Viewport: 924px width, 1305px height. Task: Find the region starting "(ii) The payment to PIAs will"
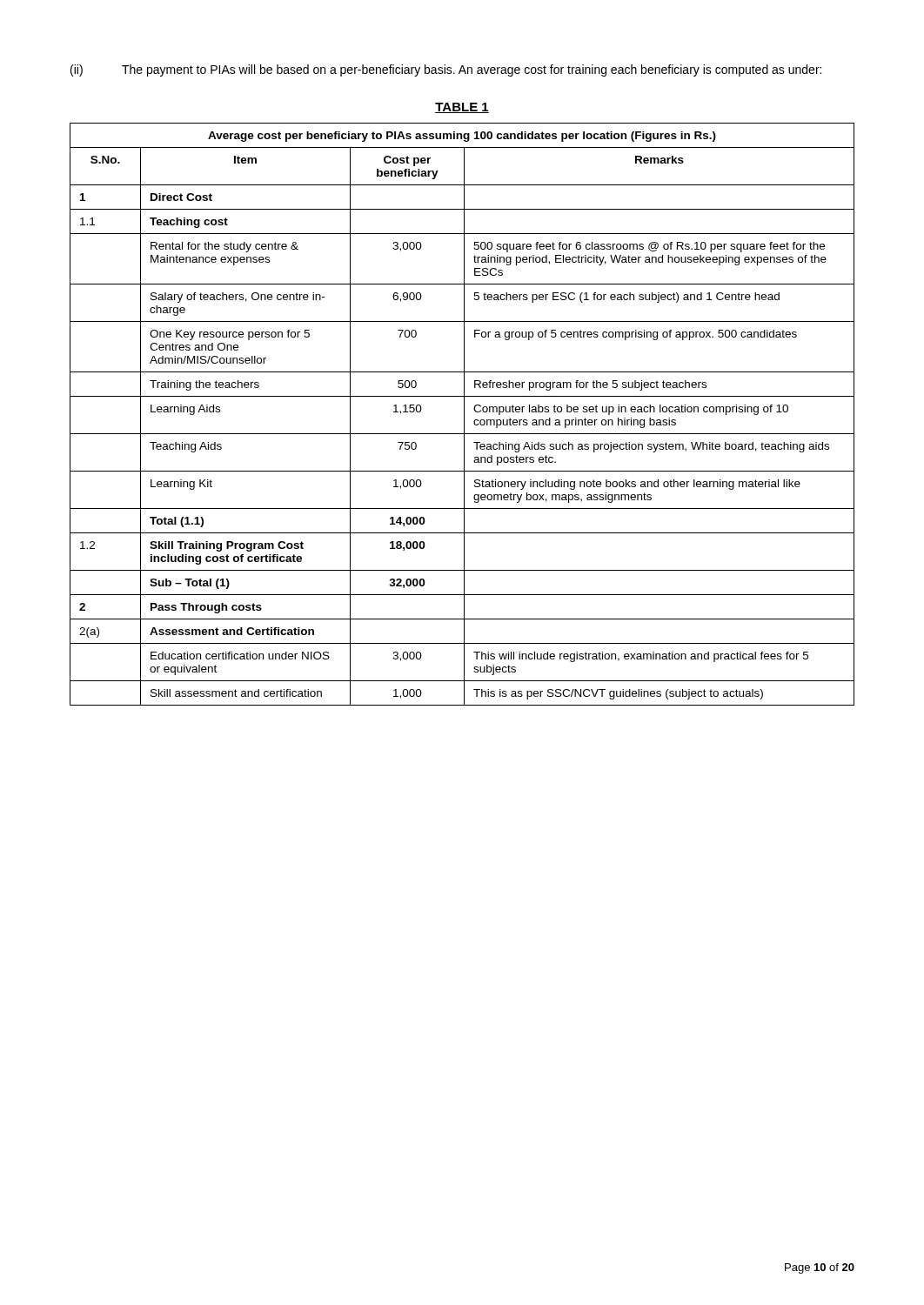click(x=462, y=70)
